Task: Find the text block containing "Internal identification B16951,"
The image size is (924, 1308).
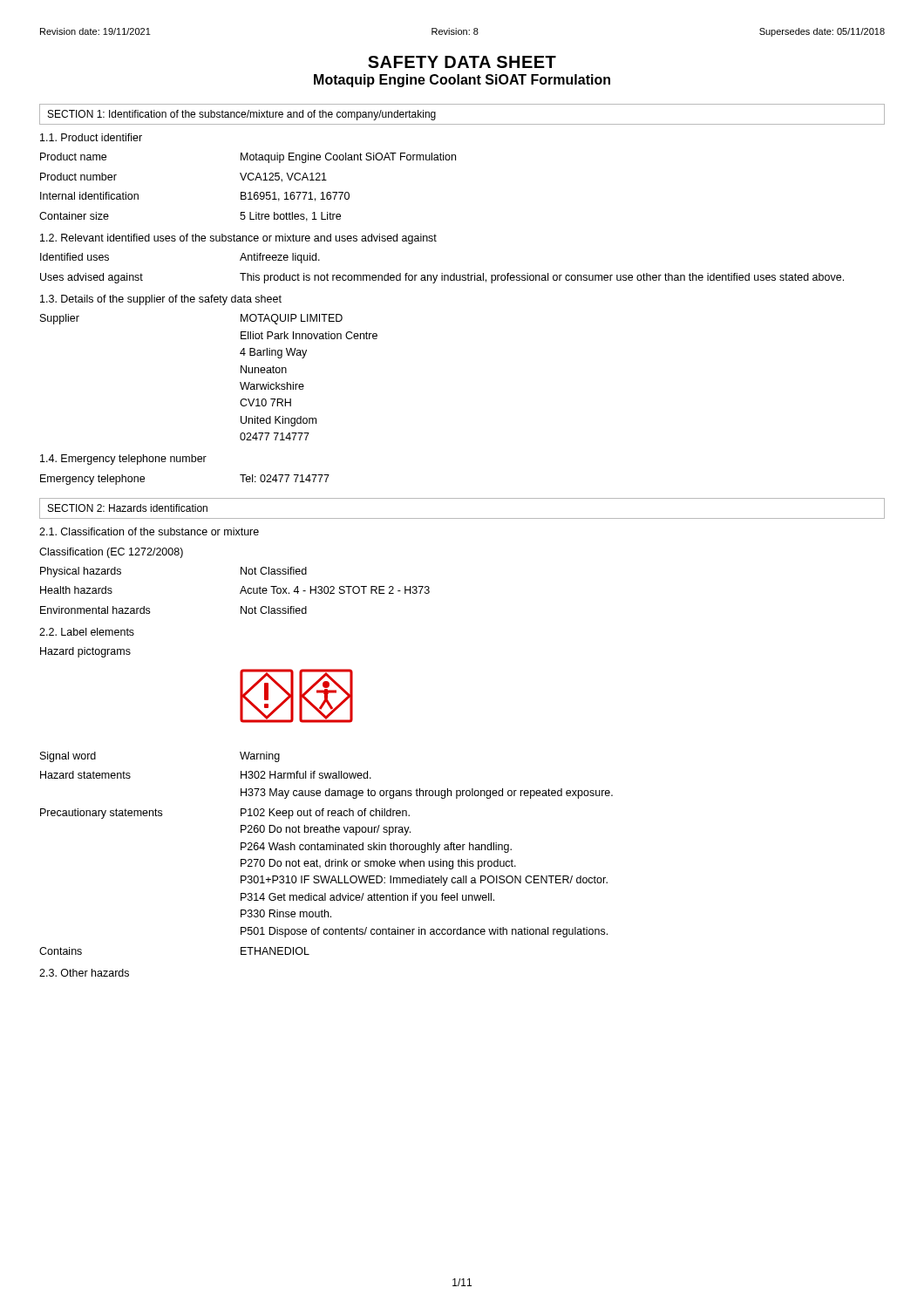Action: [x=93, y=197]
